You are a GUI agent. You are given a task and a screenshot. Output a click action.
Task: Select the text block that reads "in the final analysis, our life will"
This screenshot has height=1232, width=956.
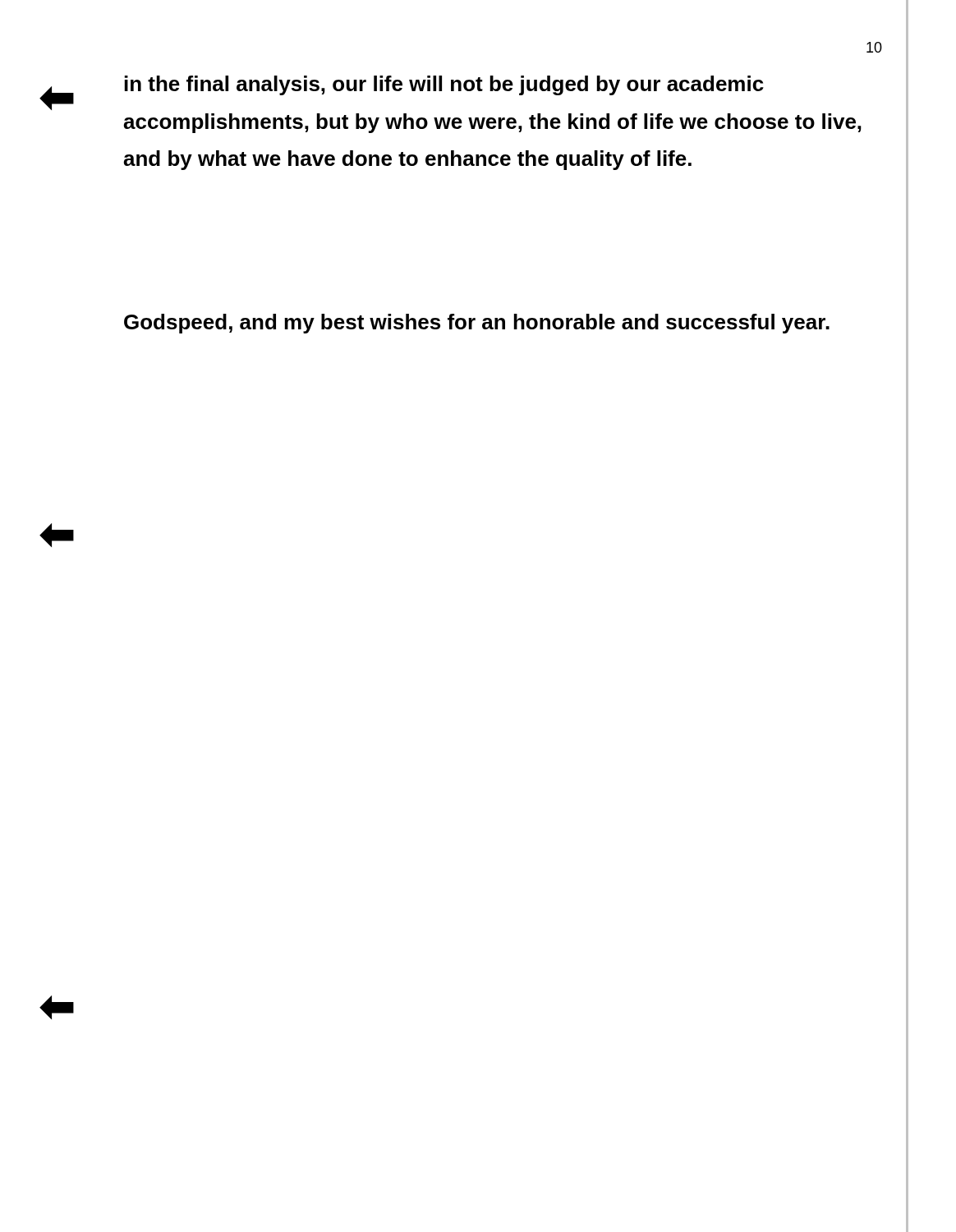coord(493,121)
